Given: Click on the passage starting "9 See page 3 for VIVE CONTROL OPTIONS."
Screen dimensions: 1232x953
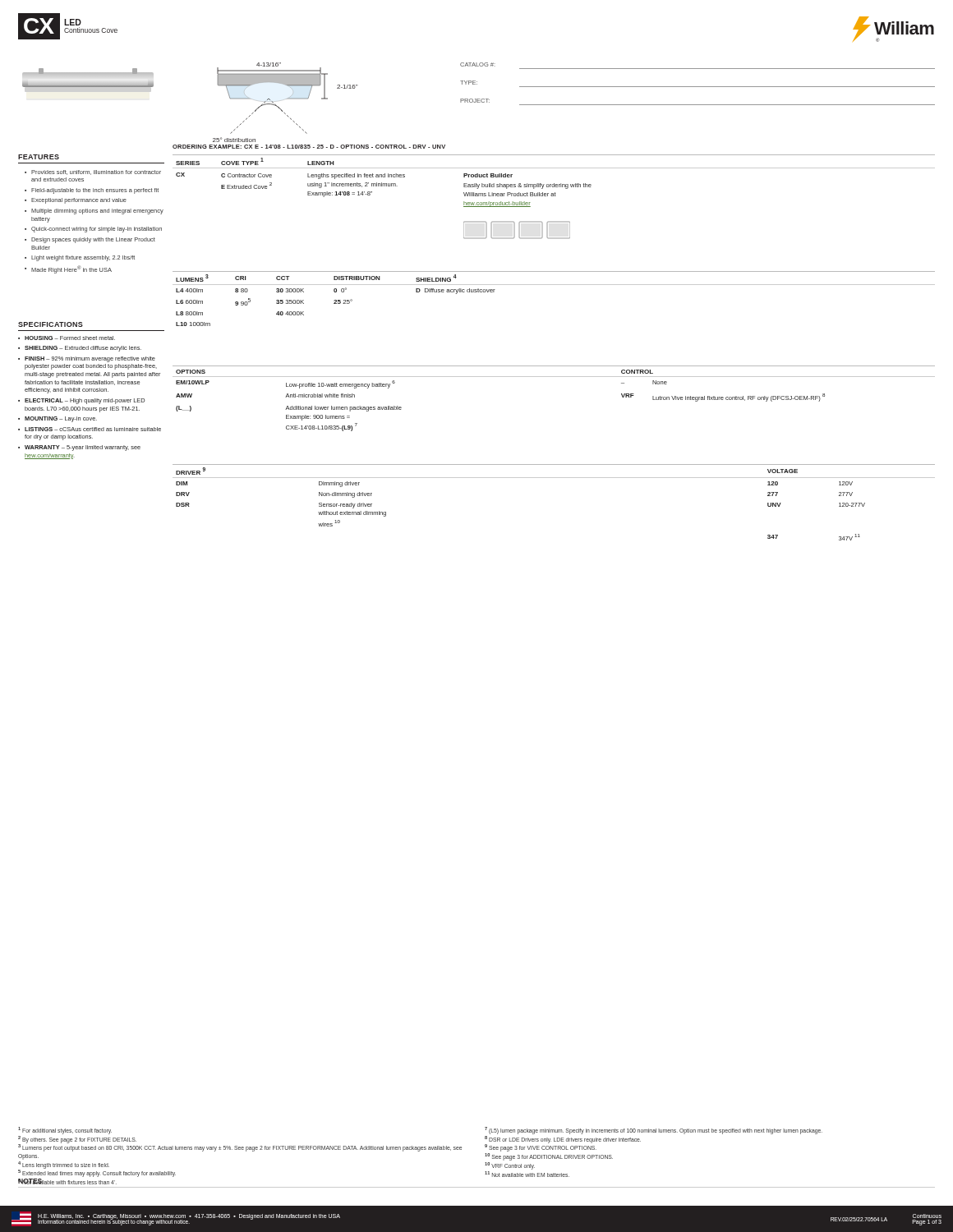Looking at the screenshot, I should coord(541,1147).
